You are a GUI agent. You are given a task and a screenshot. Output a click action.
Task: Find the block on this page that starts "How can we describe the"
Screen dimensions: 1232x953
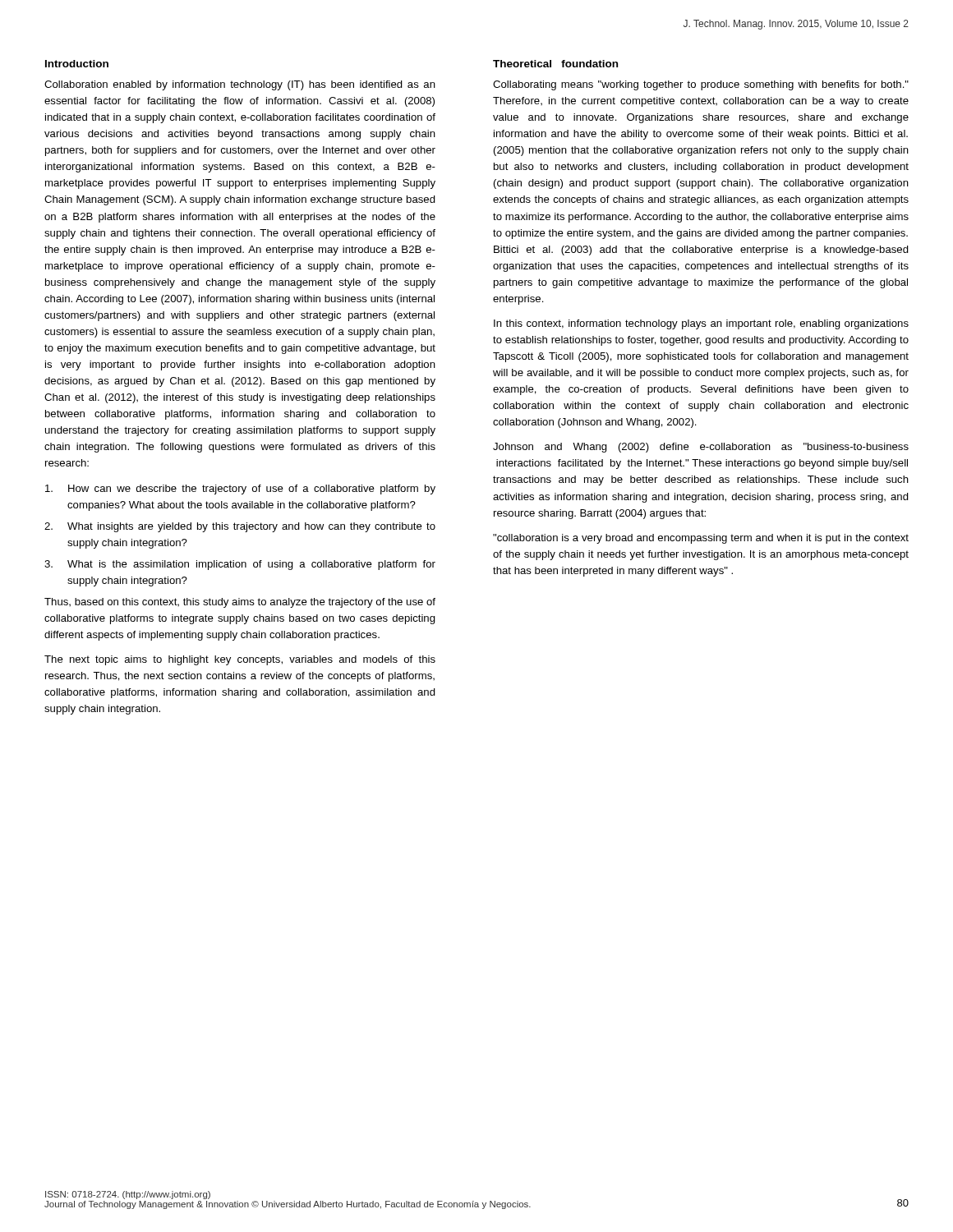(x=240, y=497)
